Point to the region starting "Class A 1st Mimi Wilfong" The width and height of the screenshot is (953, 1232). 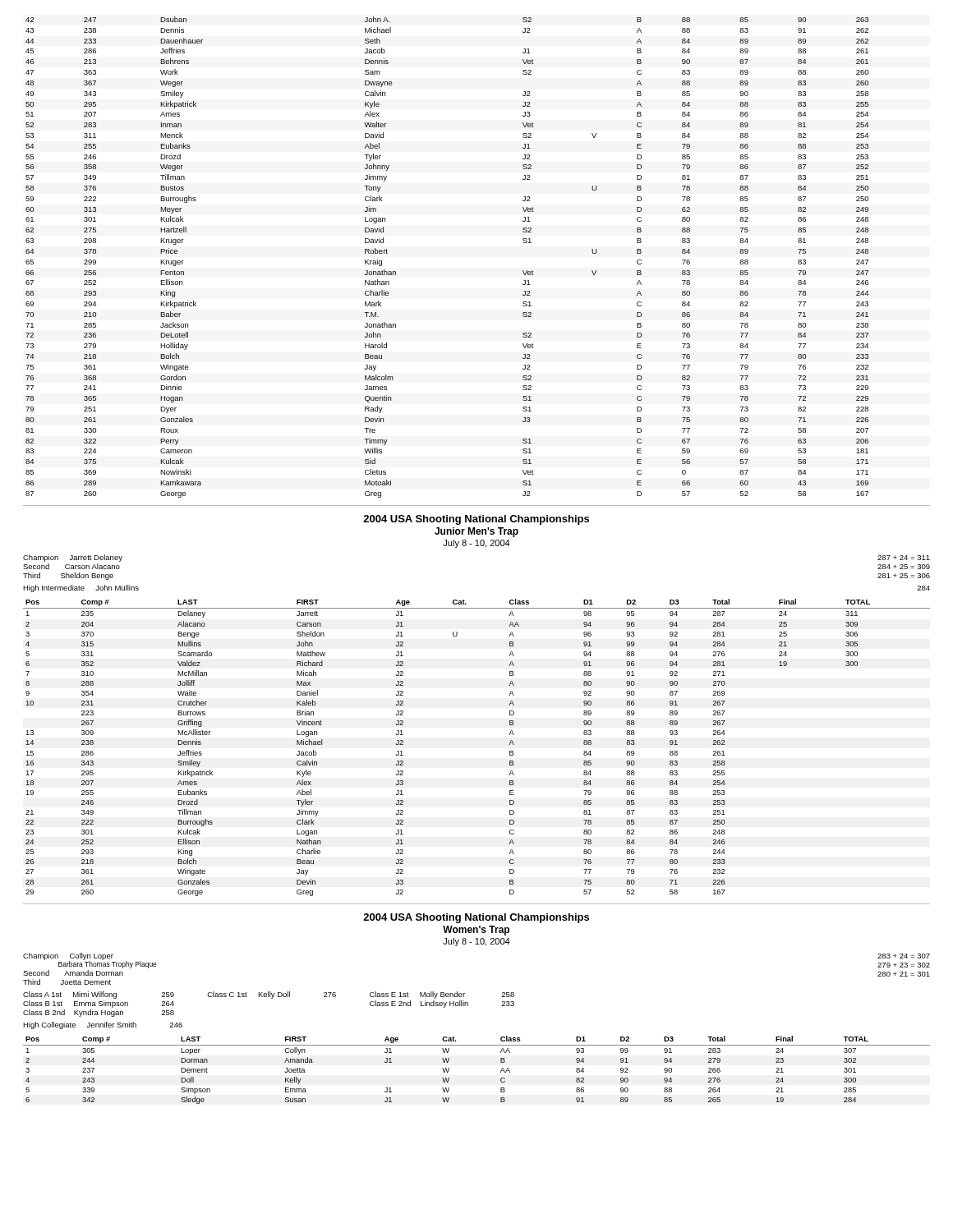click(269, 1003)
